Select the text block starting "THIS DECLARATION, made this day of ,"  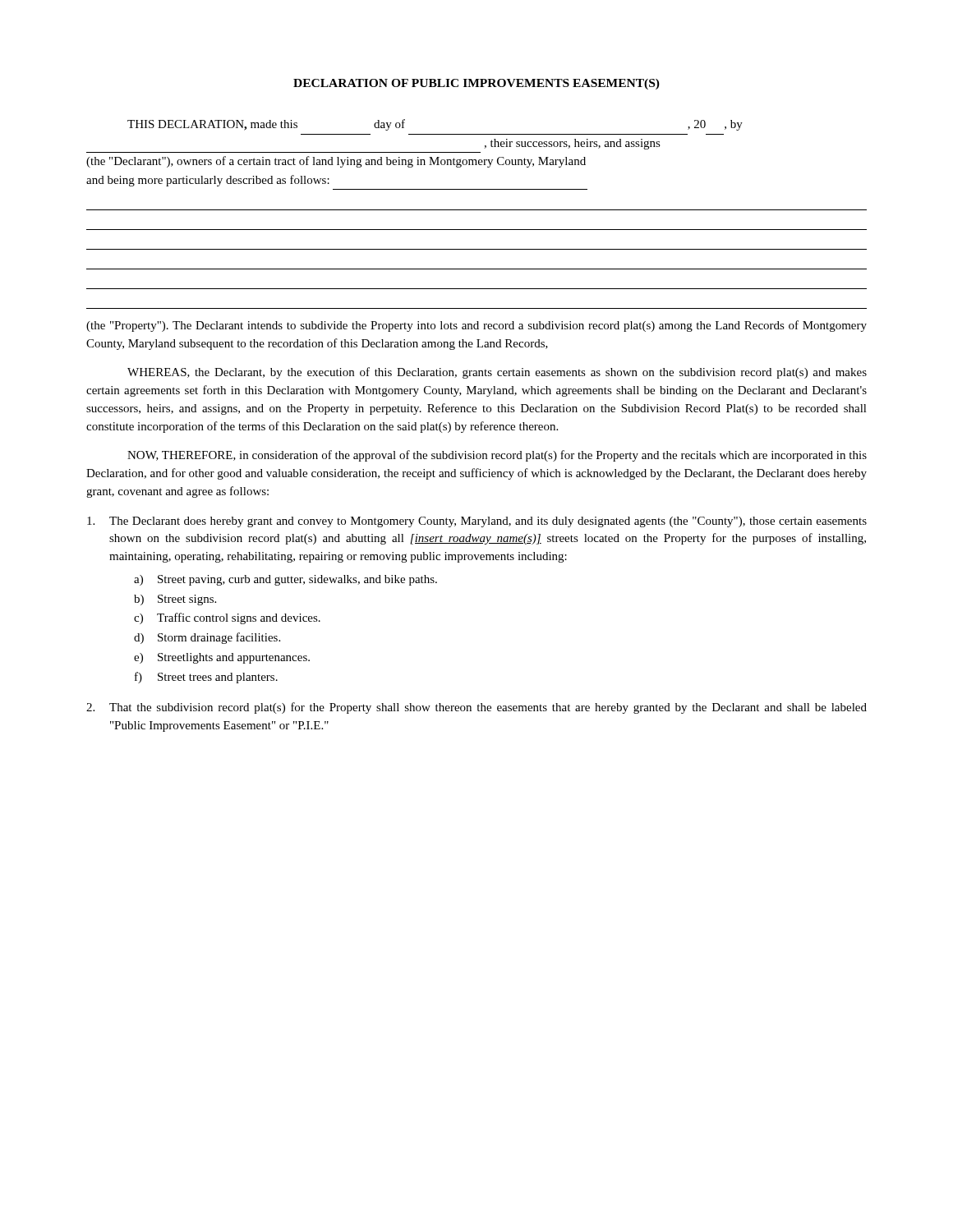[x=476, y=212]
